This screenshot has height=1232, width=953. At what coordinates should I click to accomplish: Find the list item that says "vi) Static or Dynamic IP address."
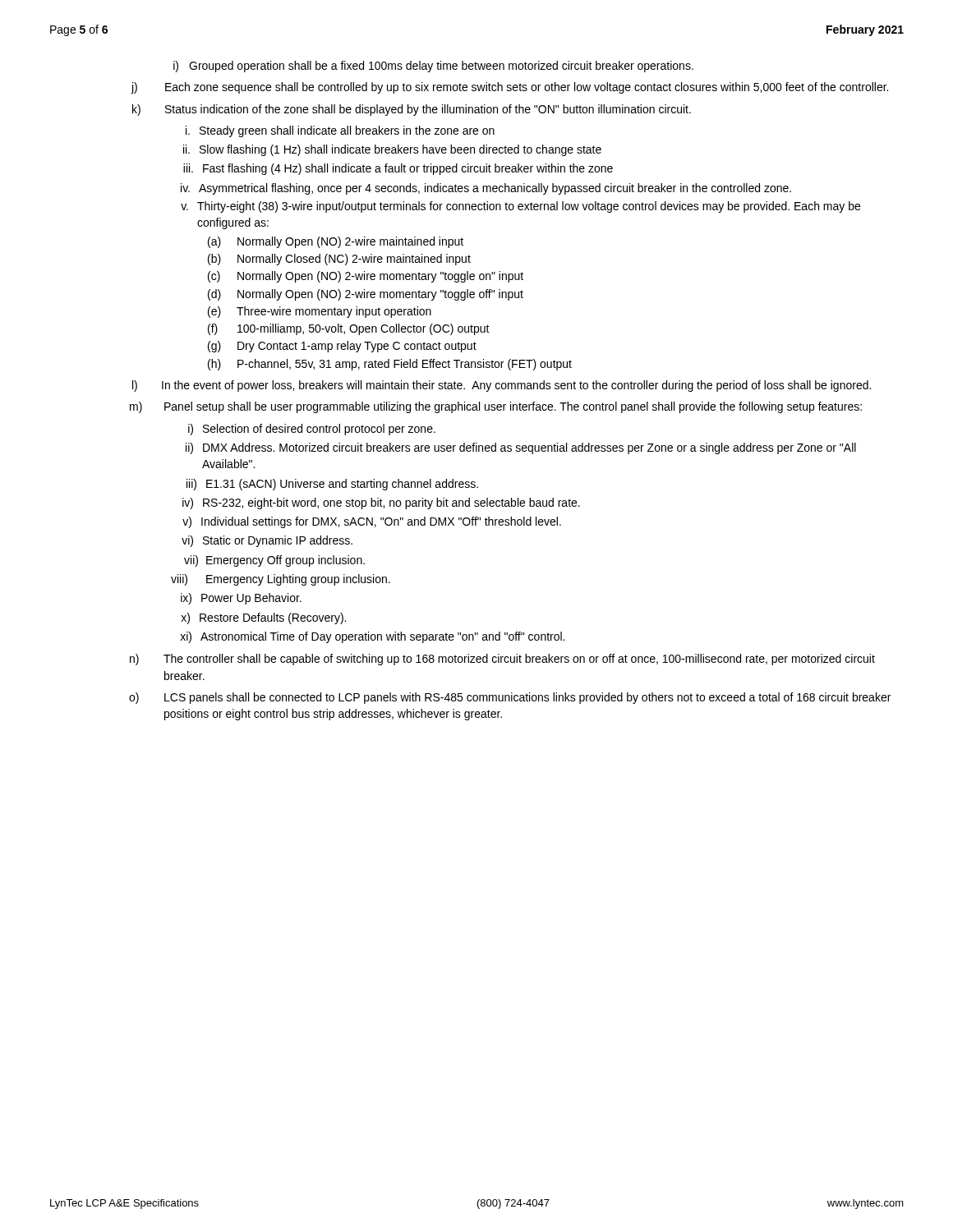tap(262, 541)
